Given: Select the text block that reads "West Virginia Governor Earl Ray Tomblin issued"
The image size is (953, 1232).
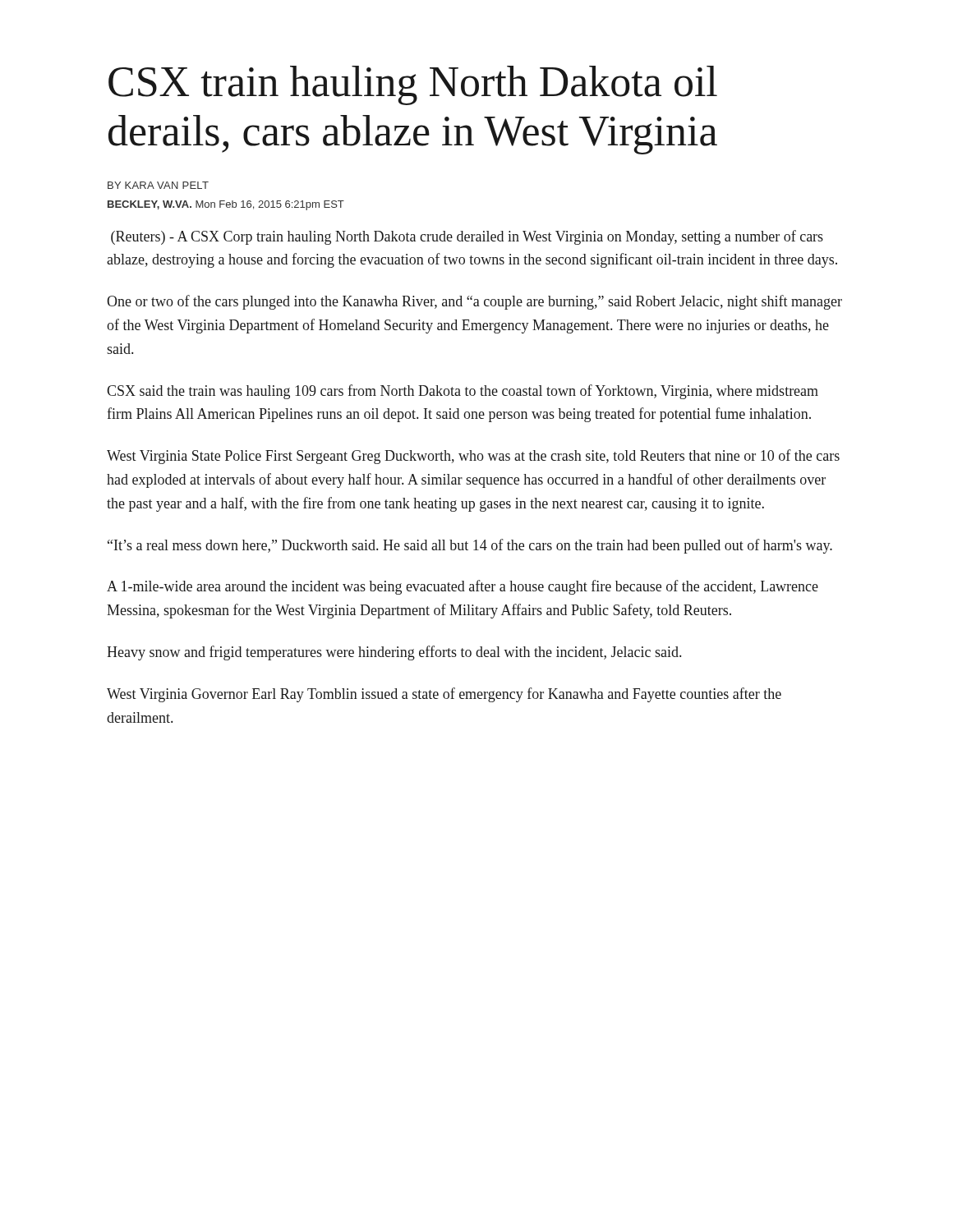Looking at the screenshot, I should [476, 706].
